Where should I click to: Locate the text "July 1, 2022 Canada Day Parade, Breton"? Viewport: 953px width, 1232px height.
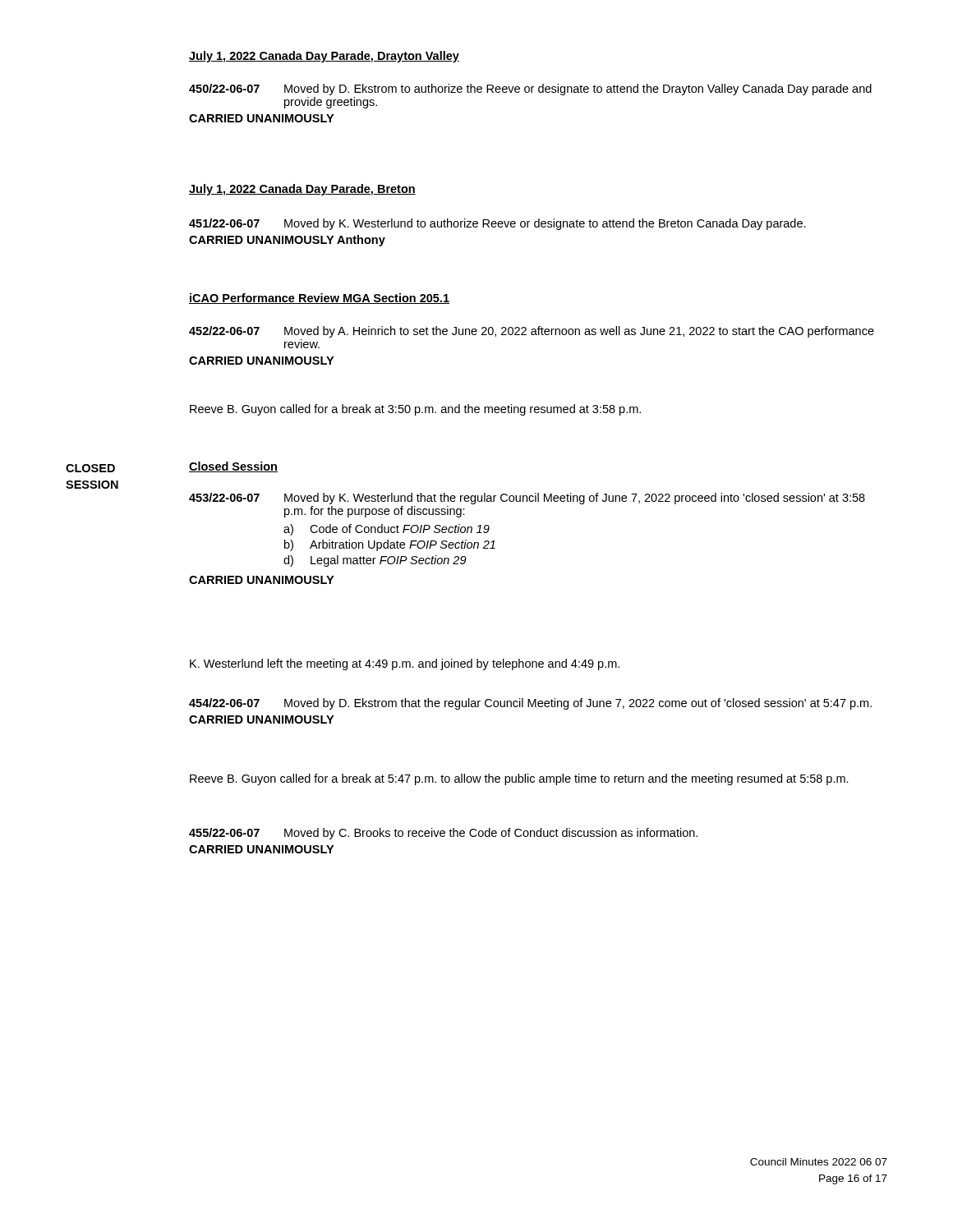click(x=302, y=189)
